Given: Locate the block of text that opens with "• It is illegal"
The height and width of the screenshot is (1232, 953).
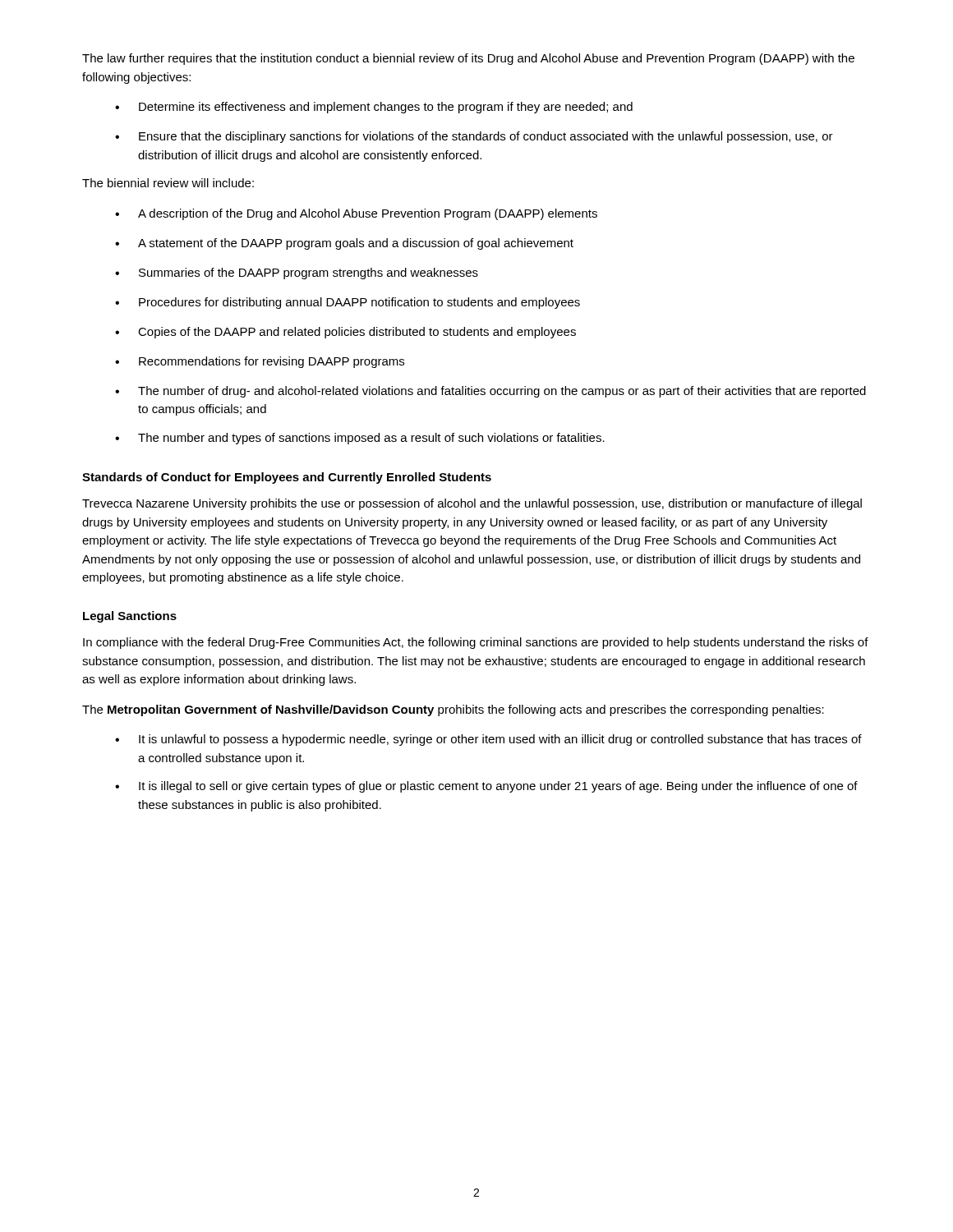Looking at the screenshot, I should pos(493,796).
